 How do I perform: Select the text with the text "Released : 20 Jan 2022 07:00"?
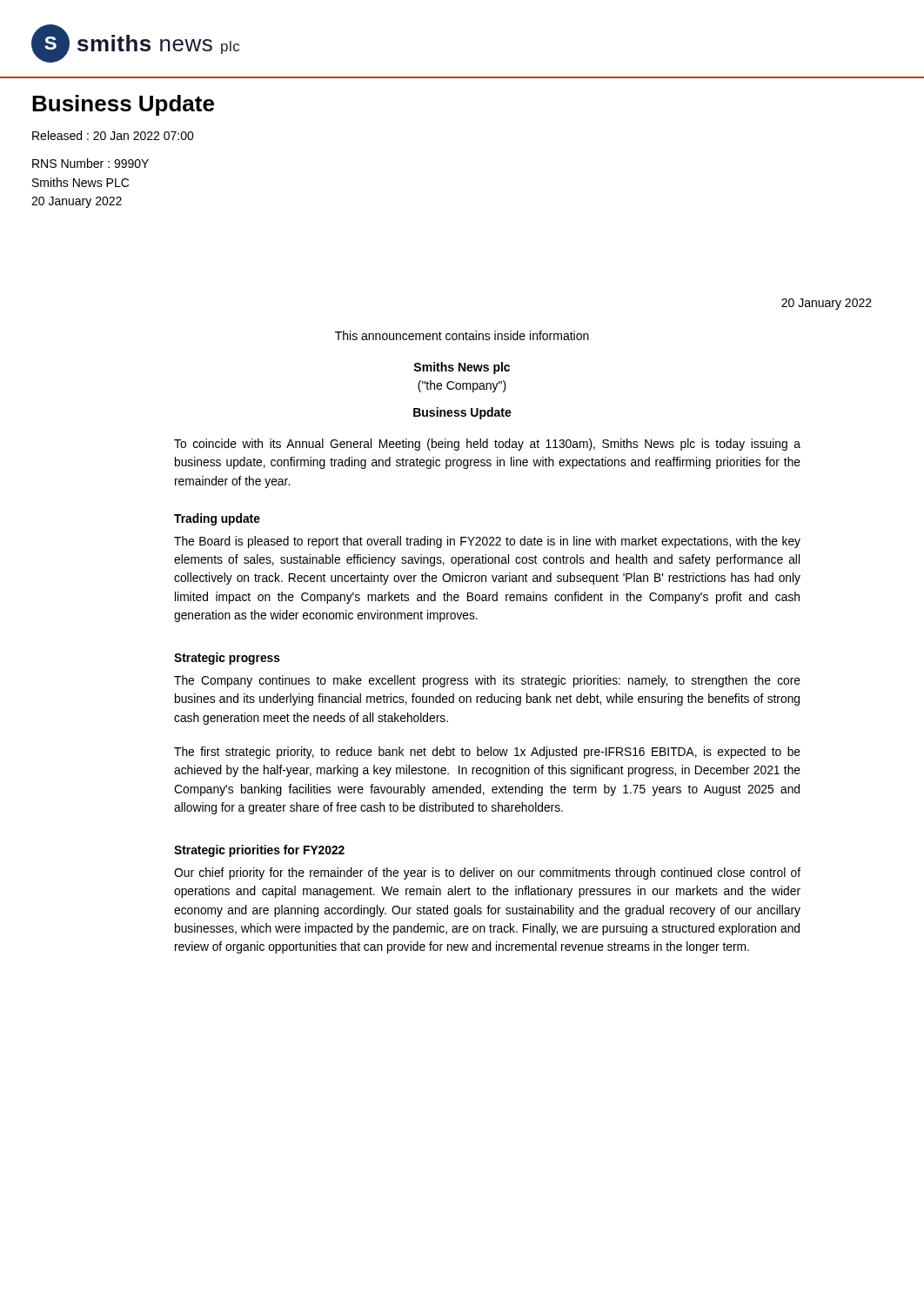[x=113, y=136]
